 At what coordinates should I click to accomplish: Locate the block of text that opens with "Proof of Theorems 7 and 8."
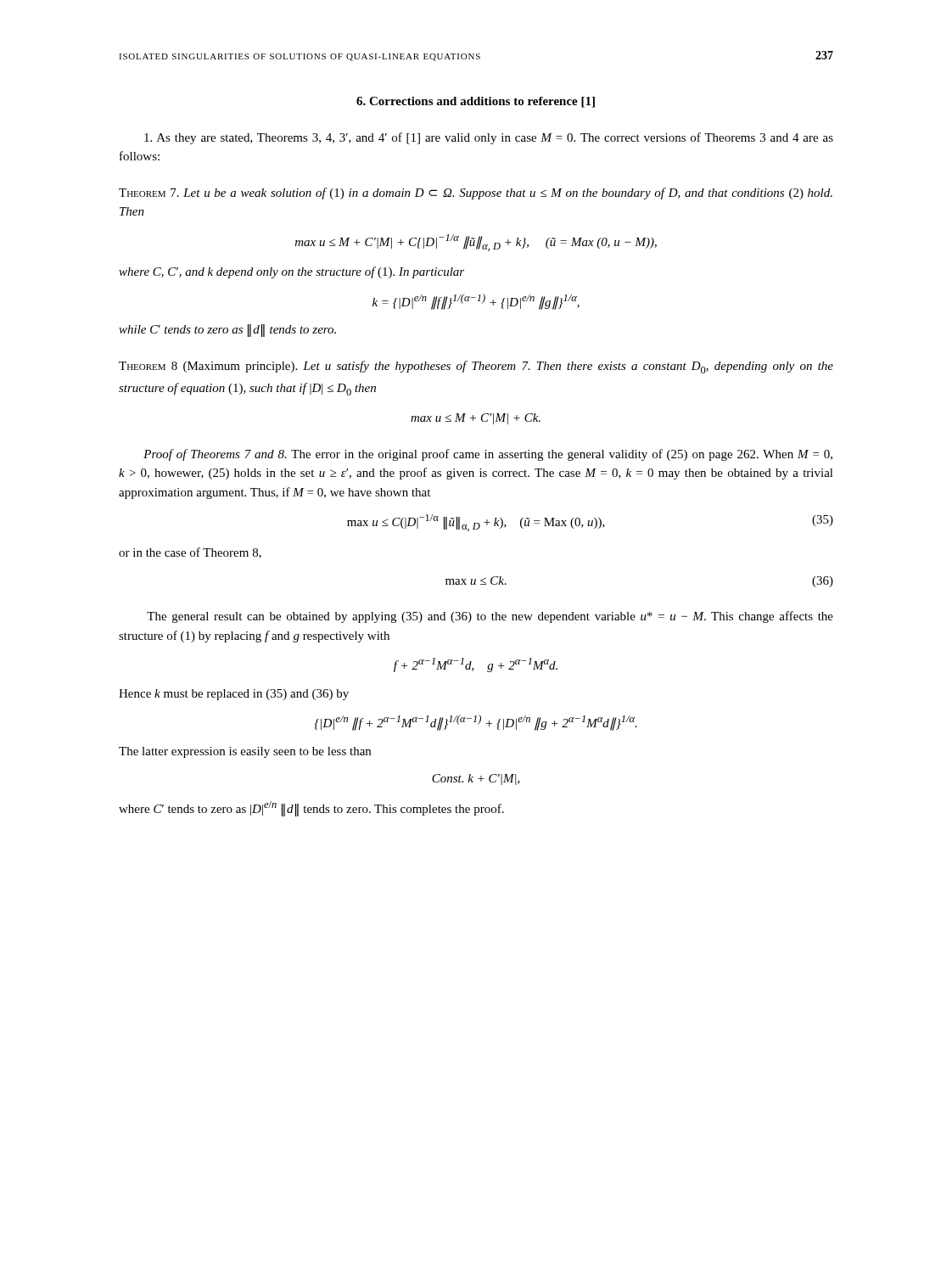click(476, 473)
